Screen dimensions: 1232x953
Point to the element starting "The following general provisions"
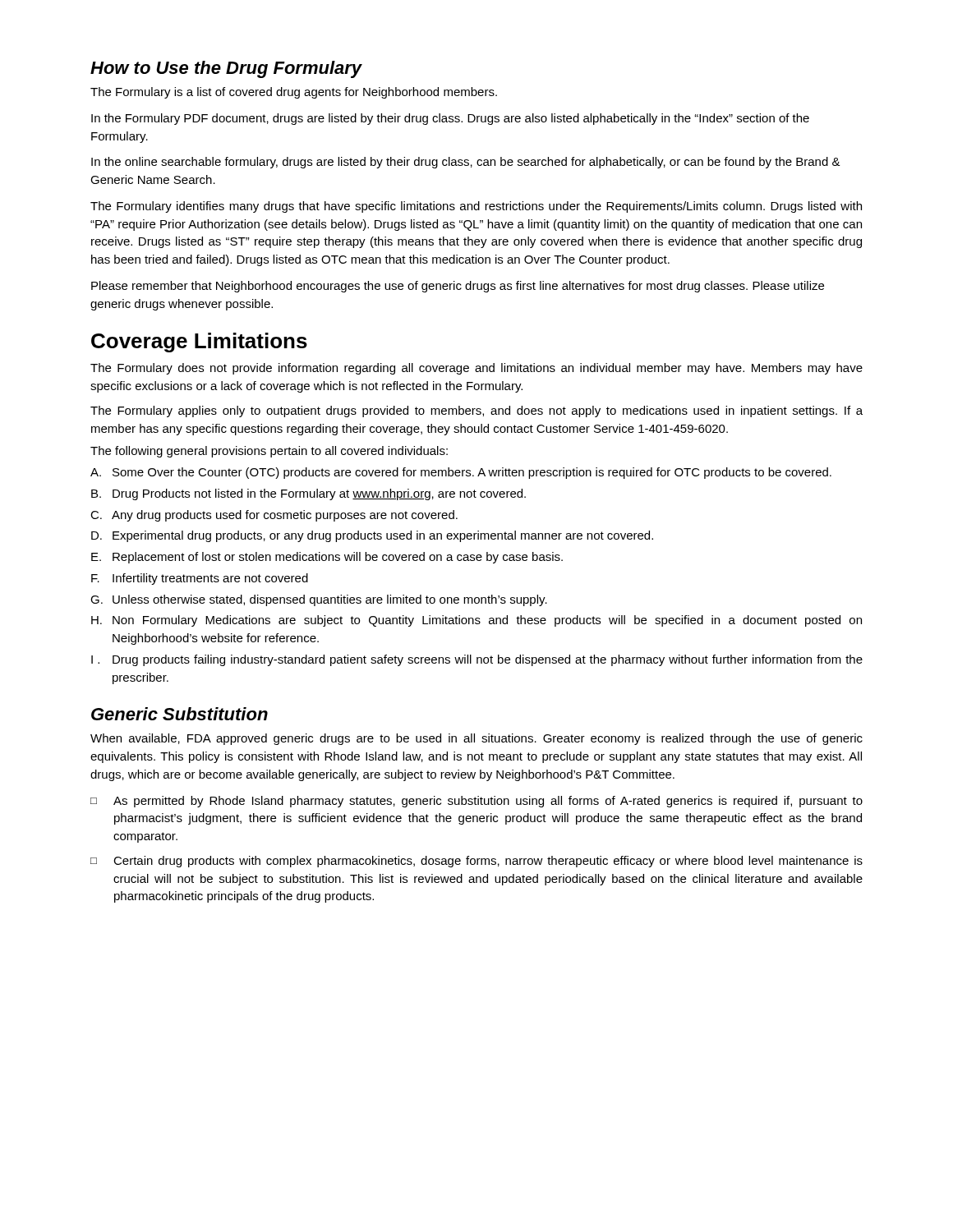pyautogui.click(x=270, y=451)
